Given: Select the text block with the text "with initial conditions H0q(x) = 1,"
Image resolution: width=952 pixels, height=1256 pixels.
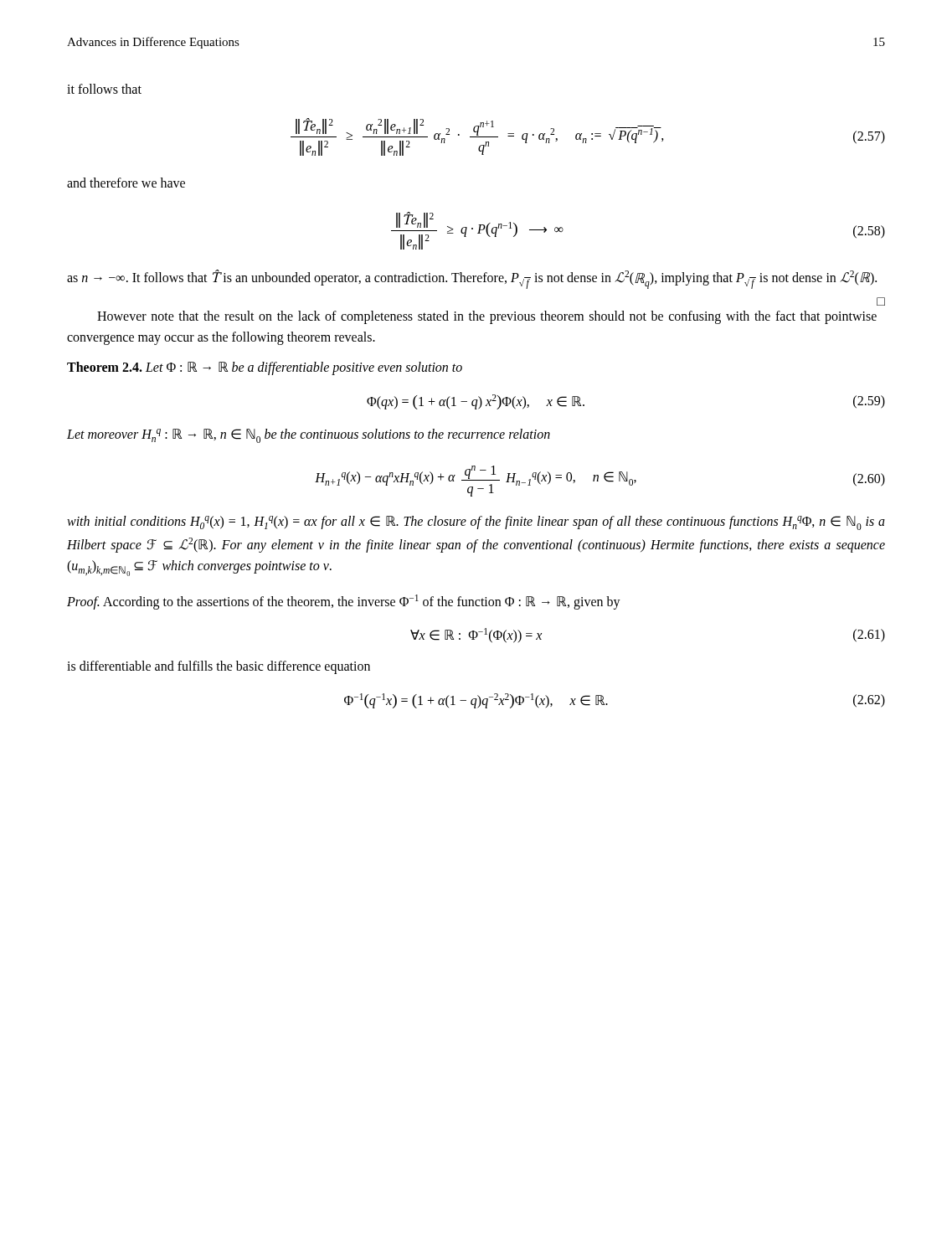Looking at the screenshot, I should pyautogui.click(x=476, y=545).
